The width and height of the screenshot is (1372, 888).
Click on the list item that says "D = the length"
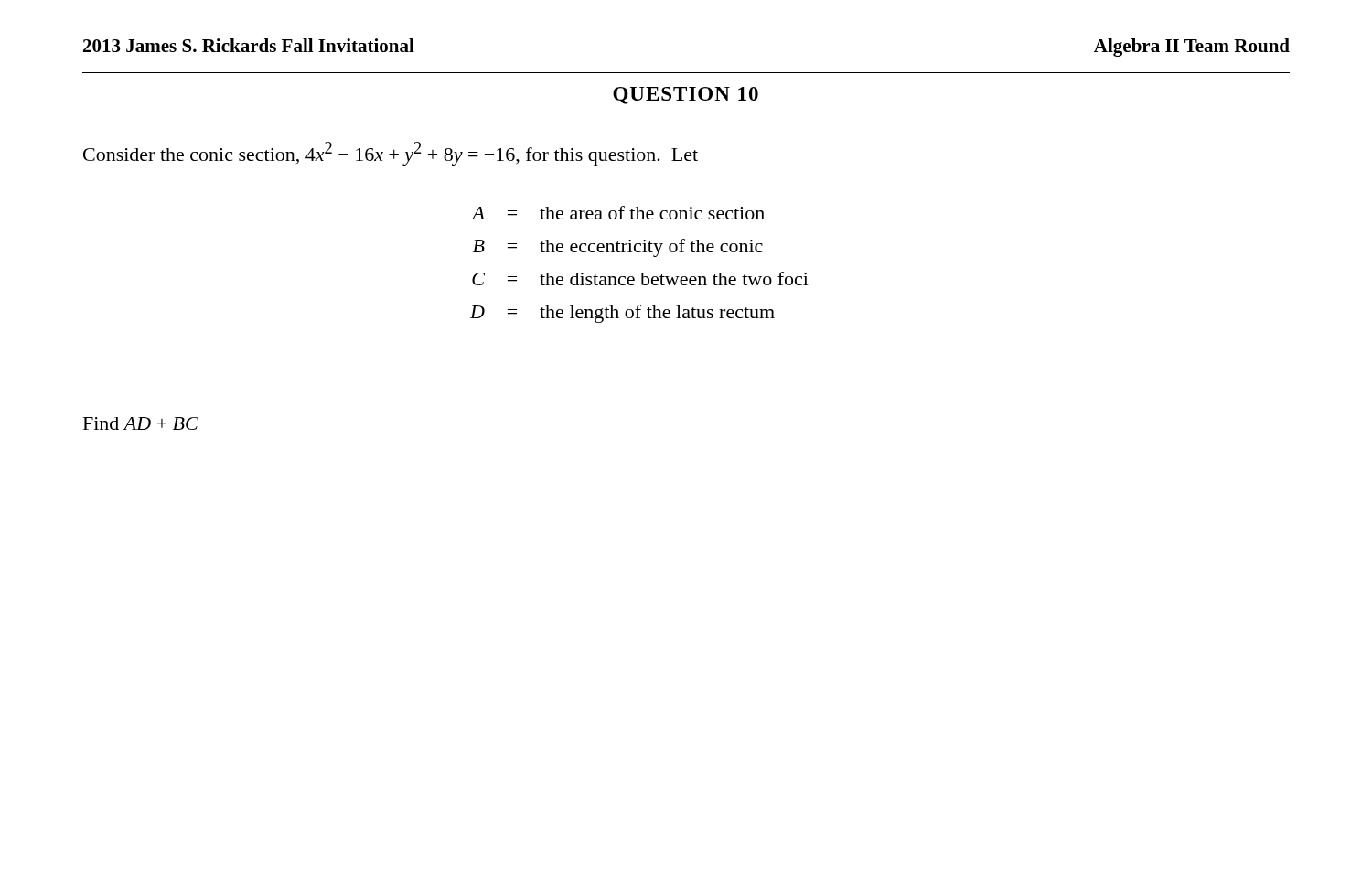coord(612,312)
